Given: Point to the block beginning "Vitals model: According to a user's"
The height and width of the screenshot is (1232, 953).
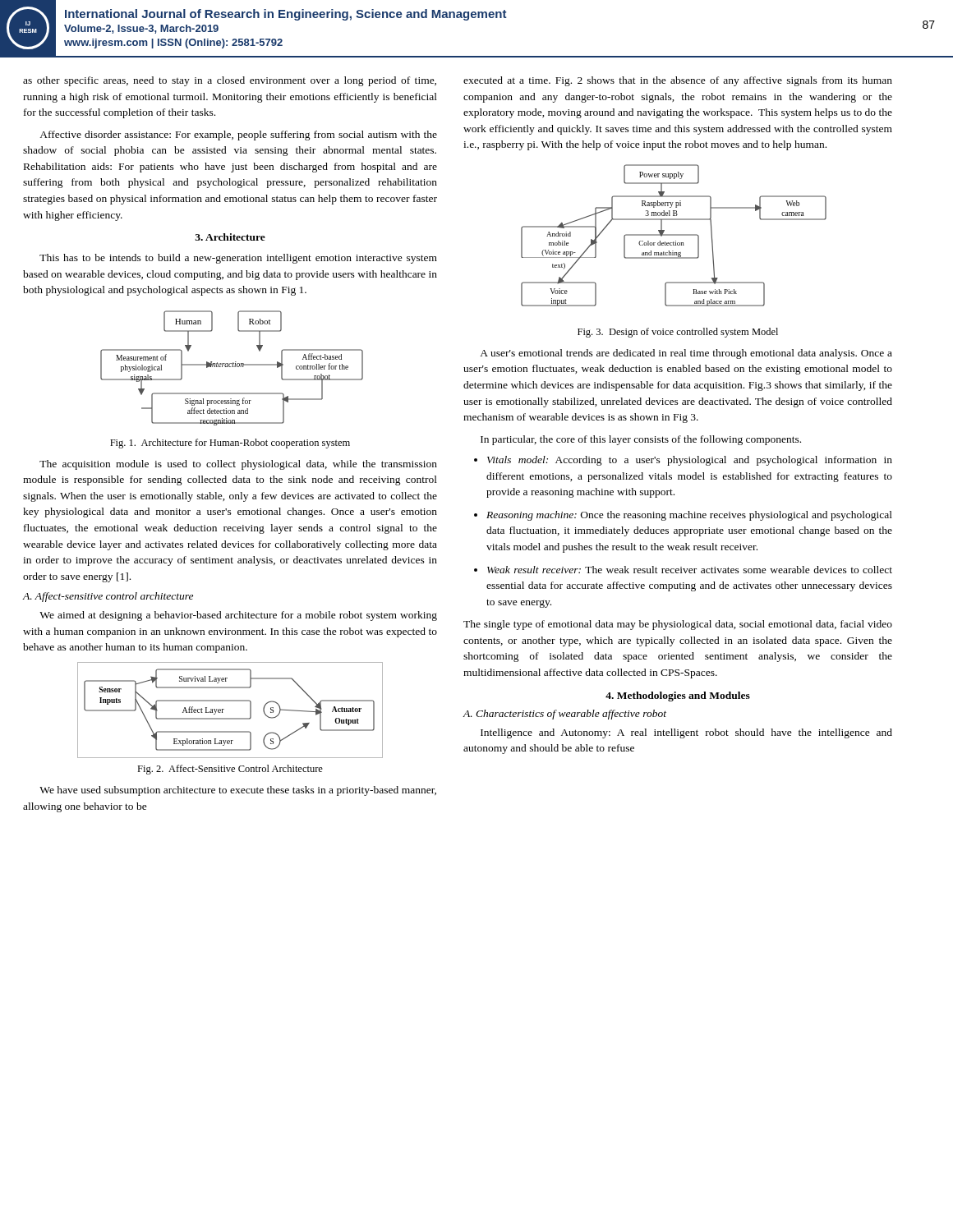Looking at the screenshot, I should pyautogui.click(x=689, y=476).
